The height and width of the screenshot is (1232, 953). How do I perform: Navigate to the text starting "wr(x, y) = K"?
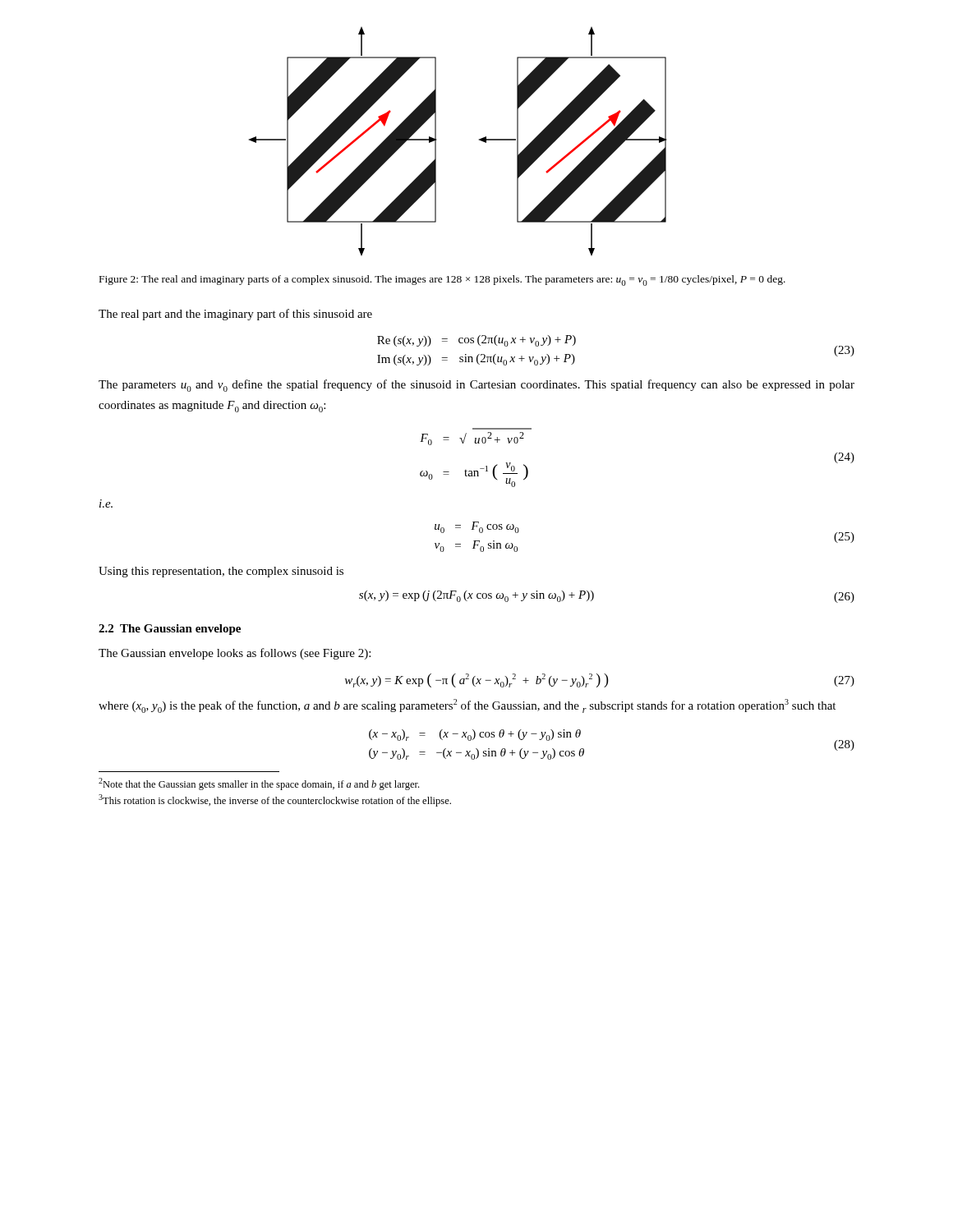tap(599, 680)
